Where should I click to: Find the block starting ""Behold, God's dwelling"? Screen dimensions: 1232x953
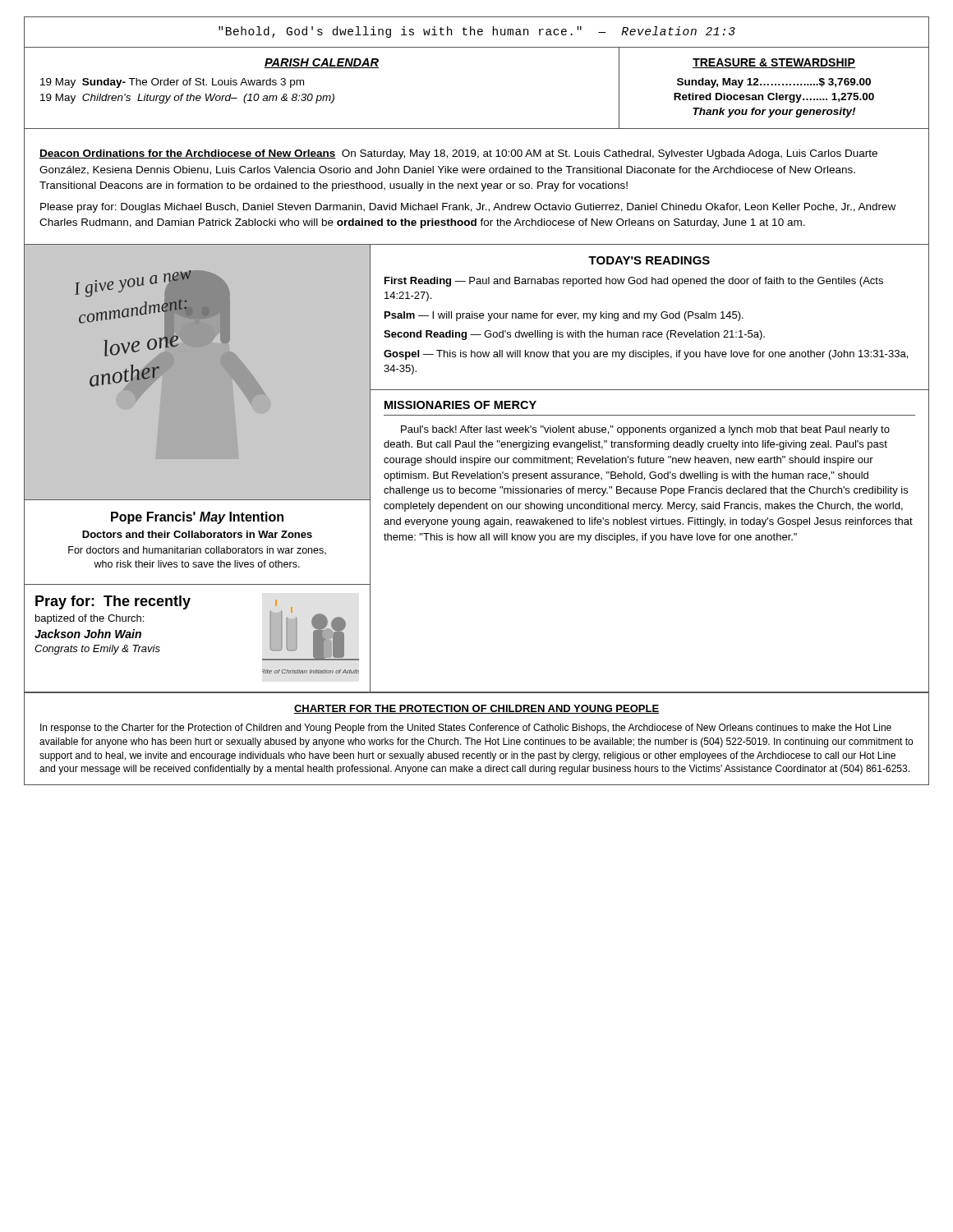click(x=476, y=32)
